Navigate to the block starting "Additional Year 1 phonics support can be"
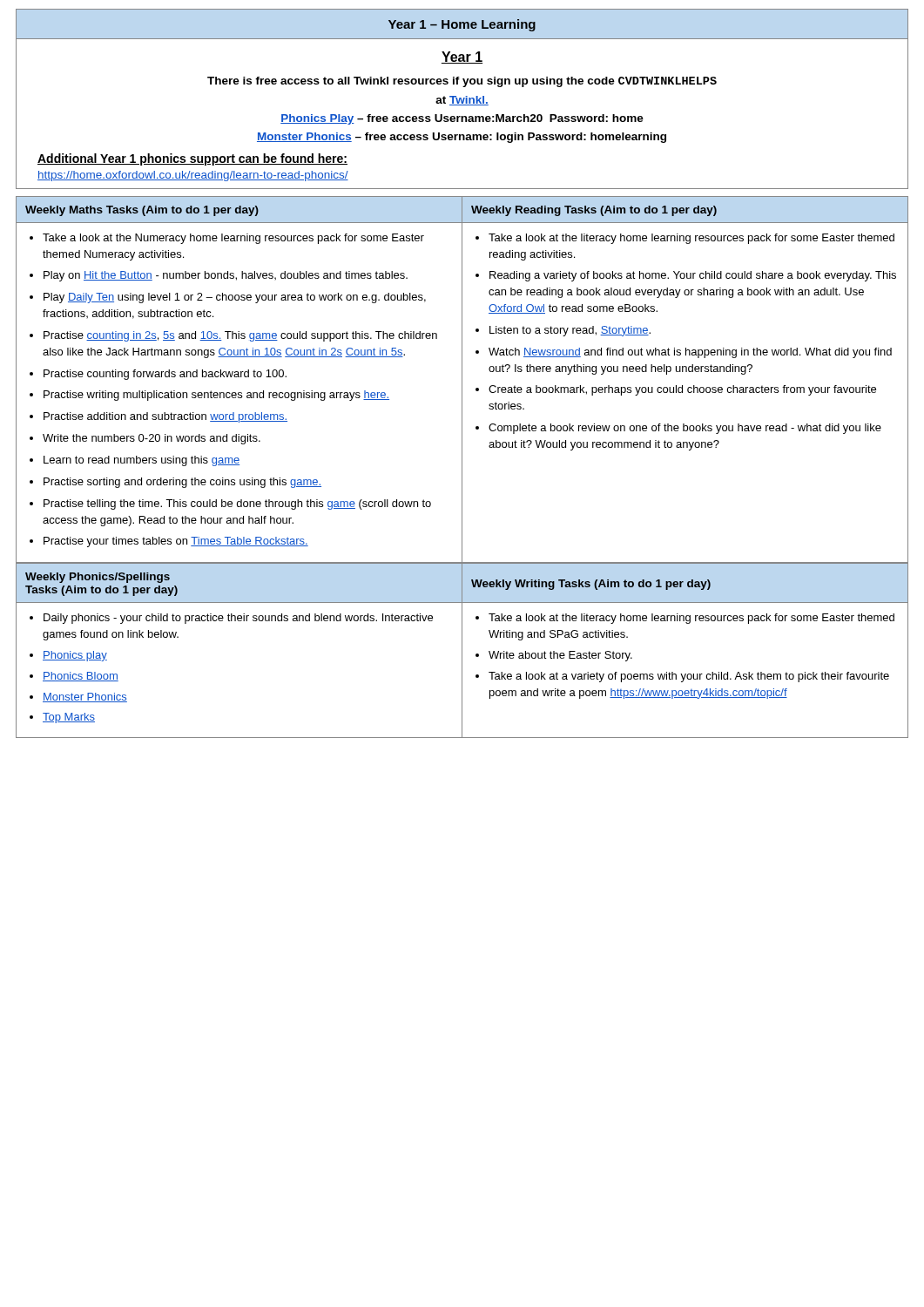The height and width of the screenshot is (1307, 924). pos(192,158)
